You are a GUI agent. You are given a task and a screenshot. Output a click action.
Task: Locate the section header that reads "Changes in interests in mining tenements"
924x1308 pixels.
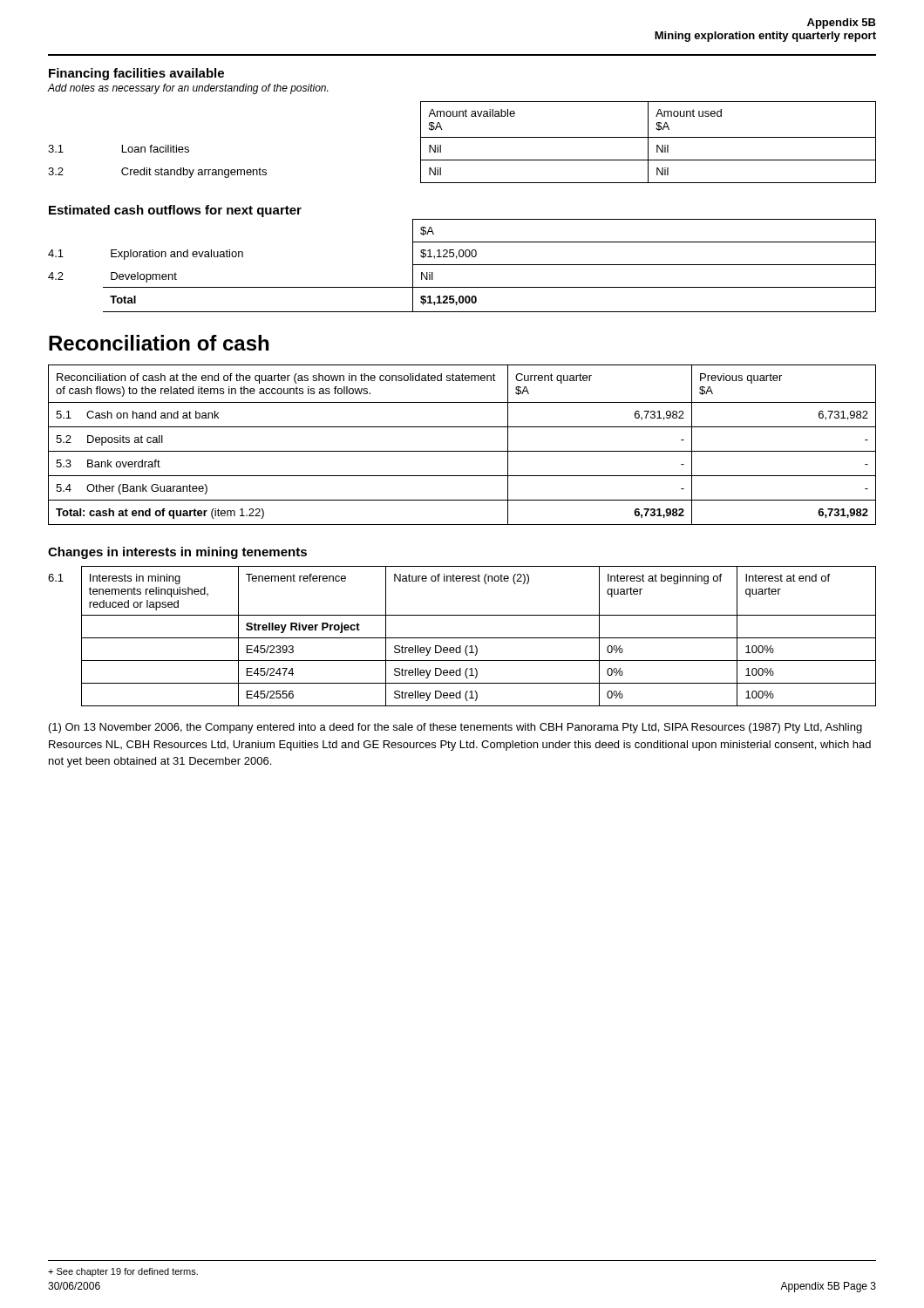tap(178, 552)
